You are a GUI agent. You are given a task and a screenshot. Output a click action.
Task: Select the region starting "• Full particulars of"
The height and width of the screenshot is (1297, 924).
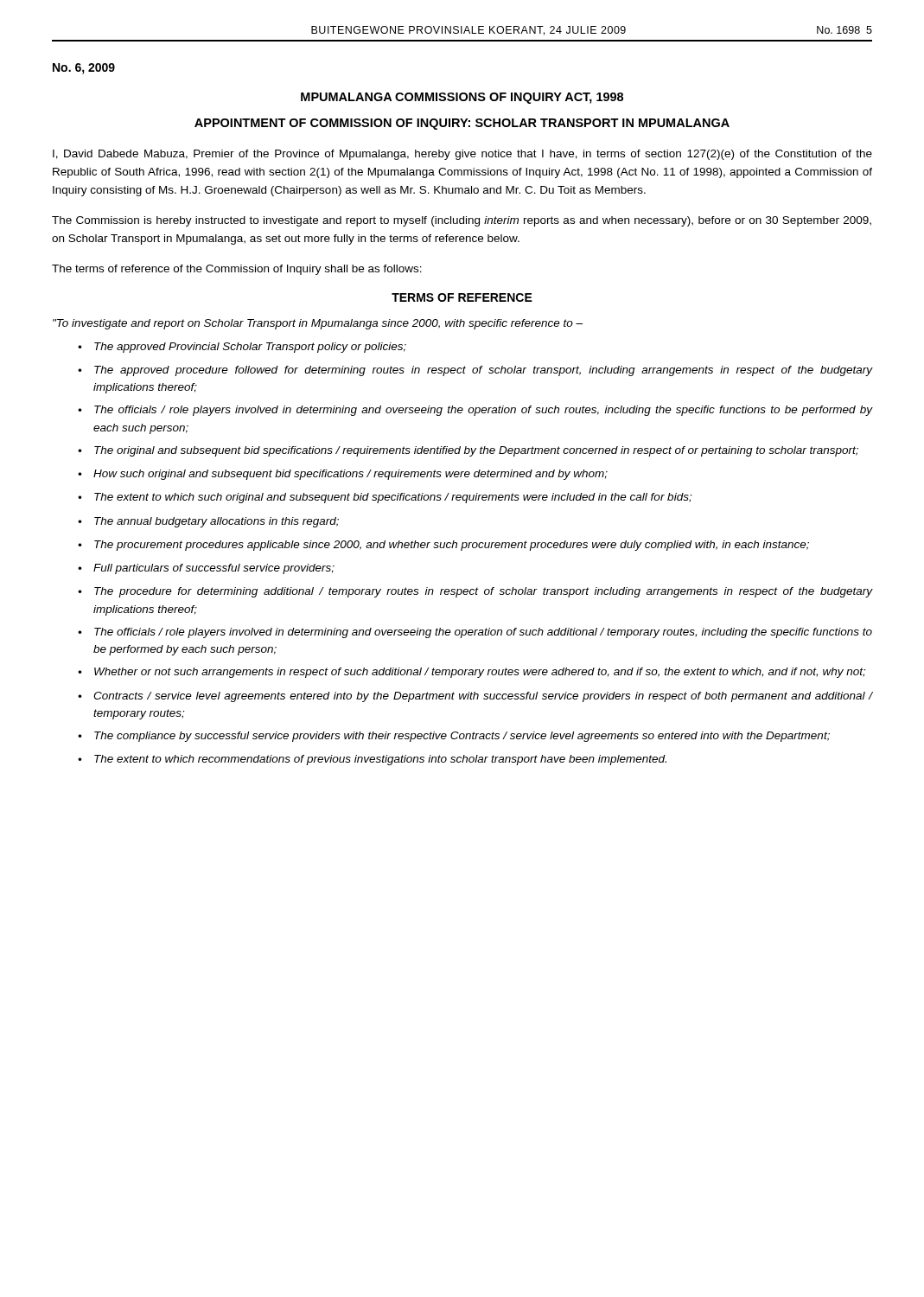tap(206, 569)
